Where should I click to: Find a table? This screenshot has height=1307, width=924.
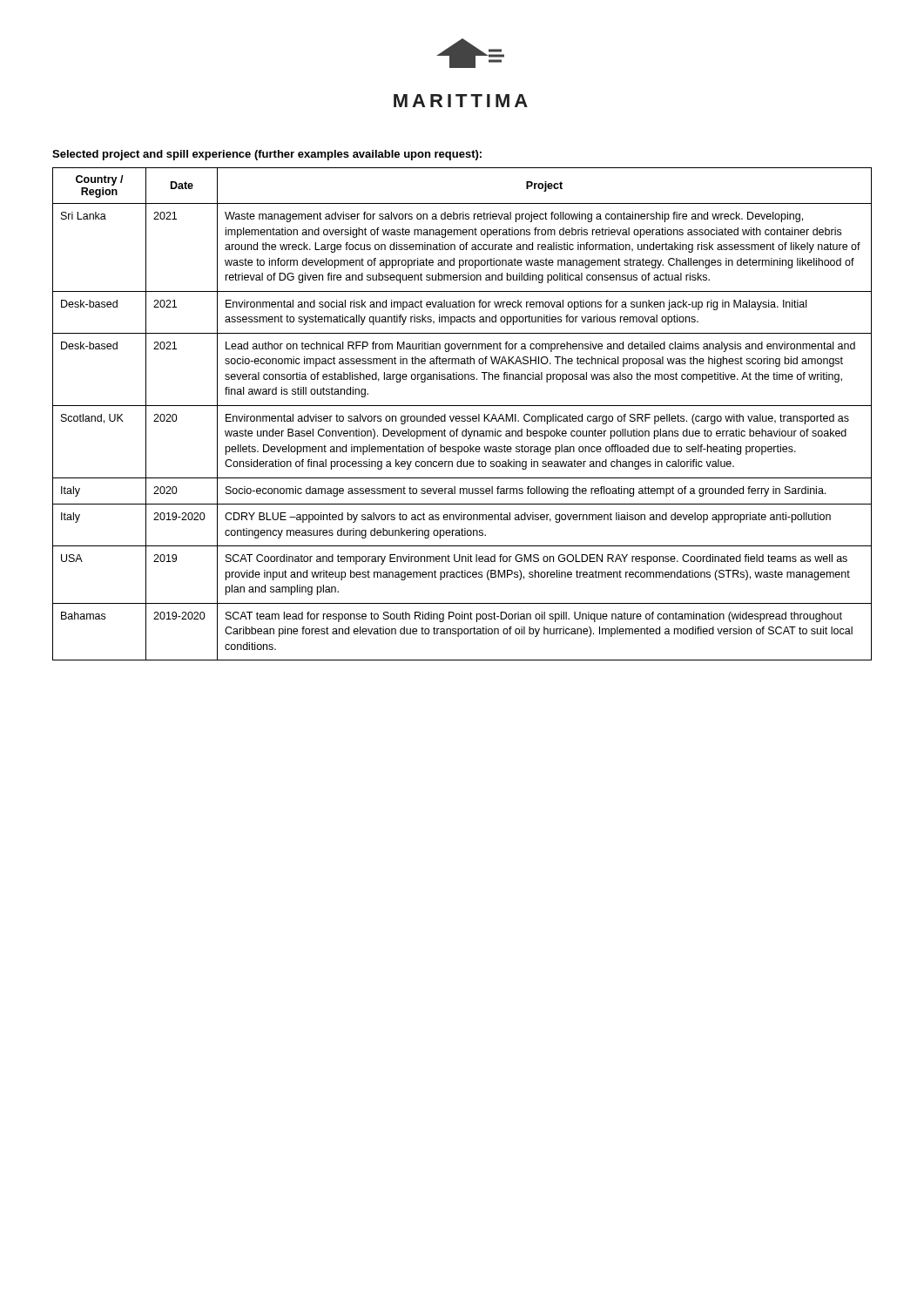(462, 414)
